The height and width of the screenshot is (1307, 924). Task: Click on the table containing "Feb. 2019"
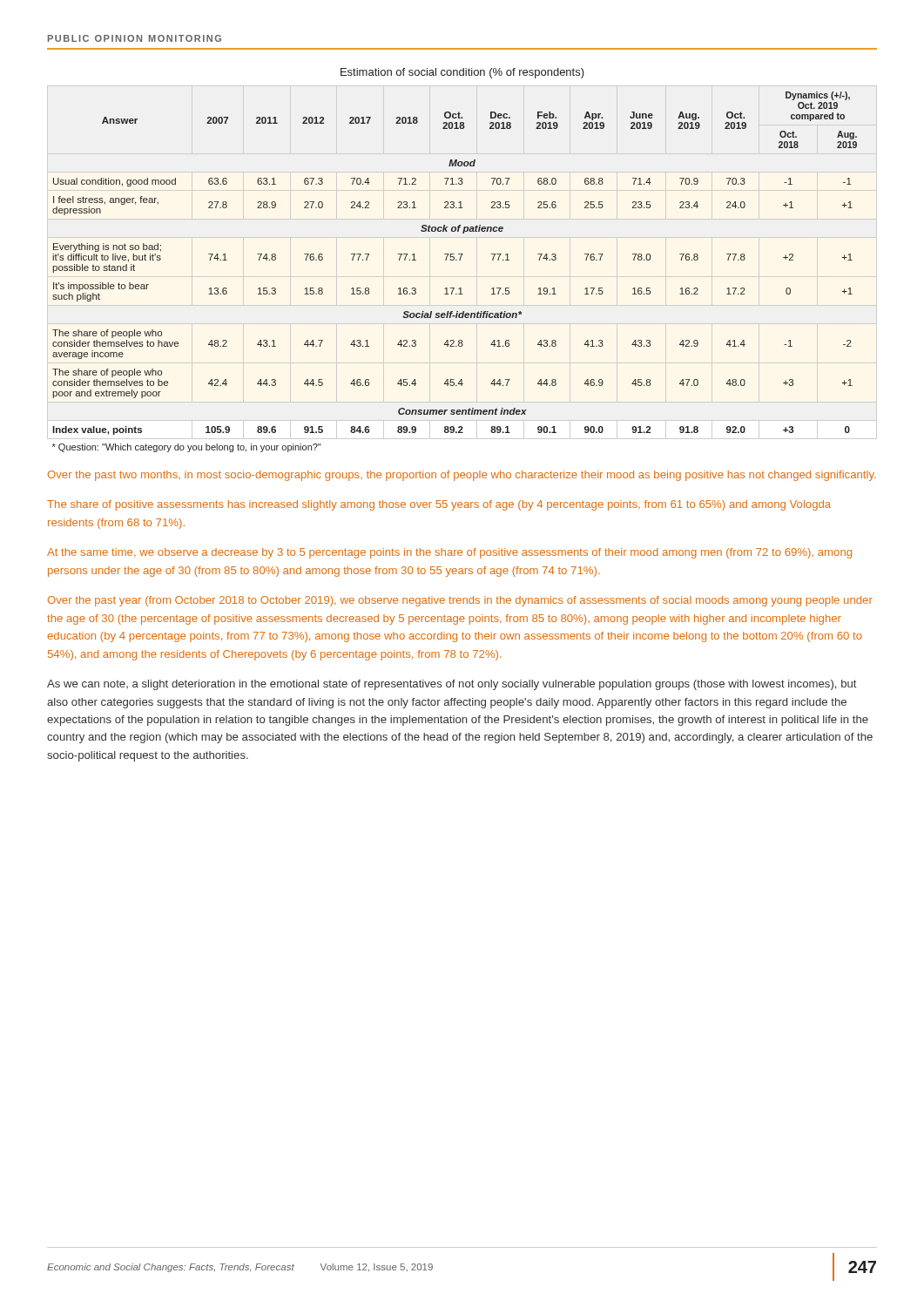pyautogui.click(x=462, y=269)
